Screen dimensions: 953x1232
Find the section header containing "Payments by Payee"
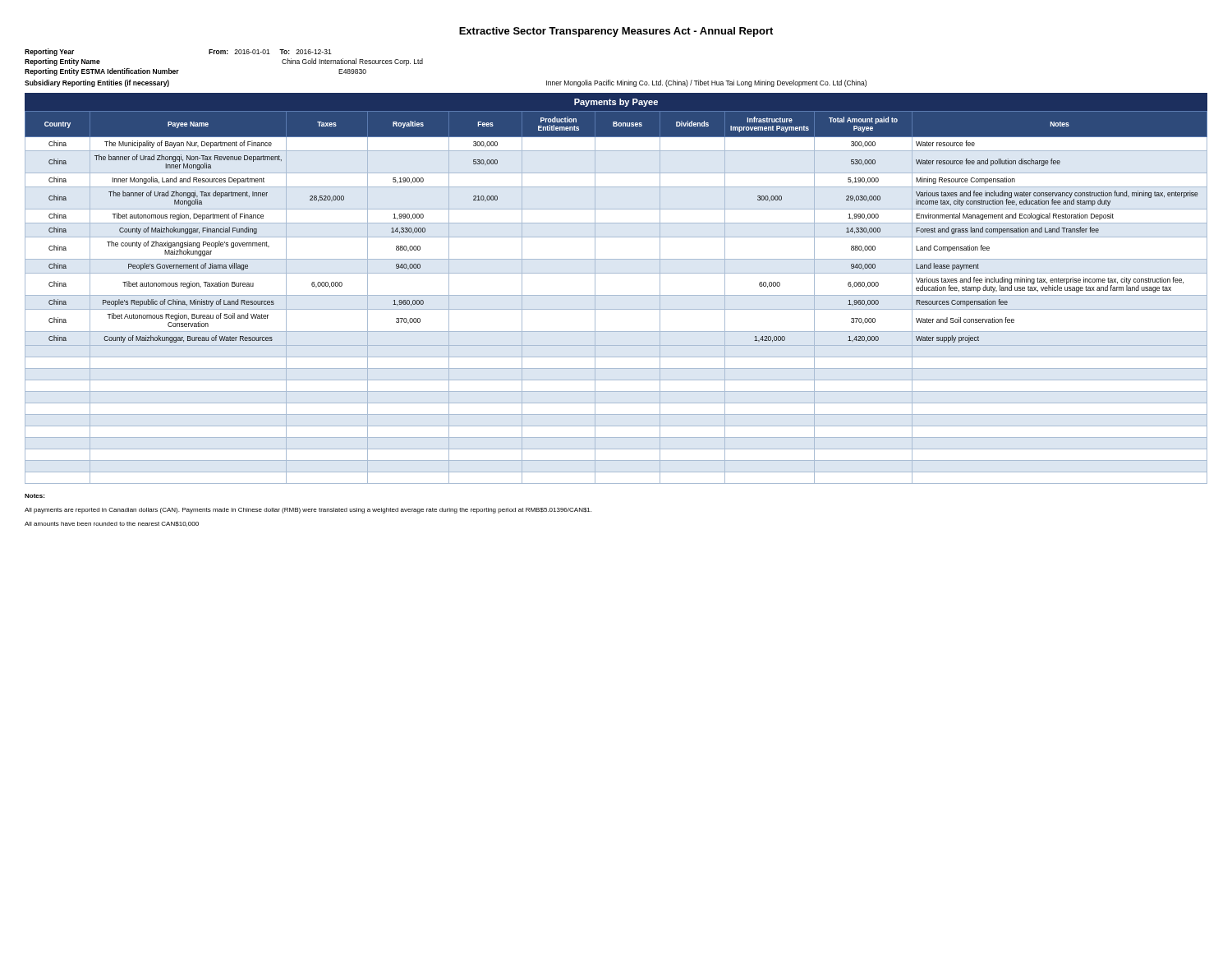(x=616, y=102)
